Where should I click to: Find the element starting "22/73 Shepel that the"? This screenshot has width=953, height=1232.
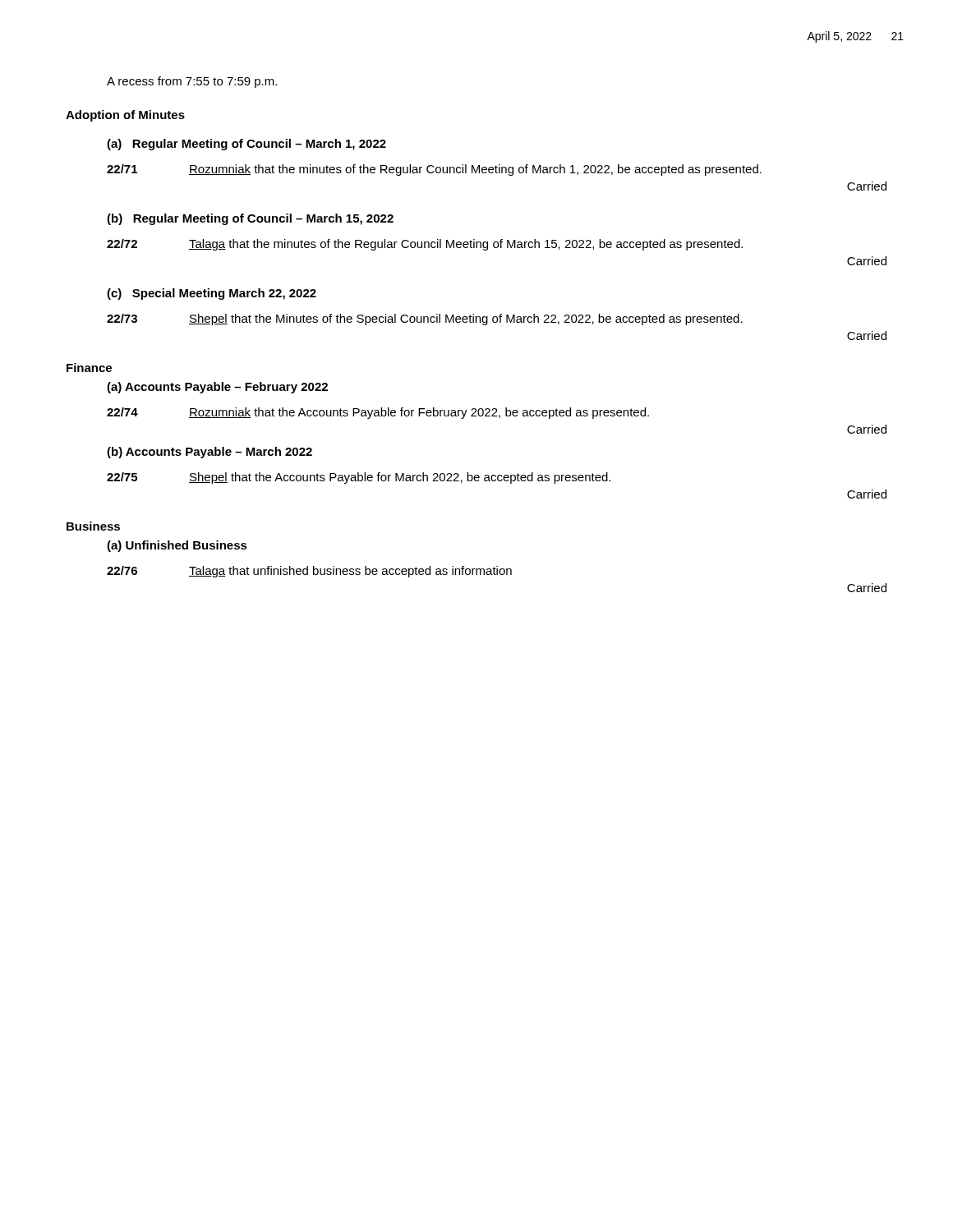pyautogui.click(x=497, y=327)
